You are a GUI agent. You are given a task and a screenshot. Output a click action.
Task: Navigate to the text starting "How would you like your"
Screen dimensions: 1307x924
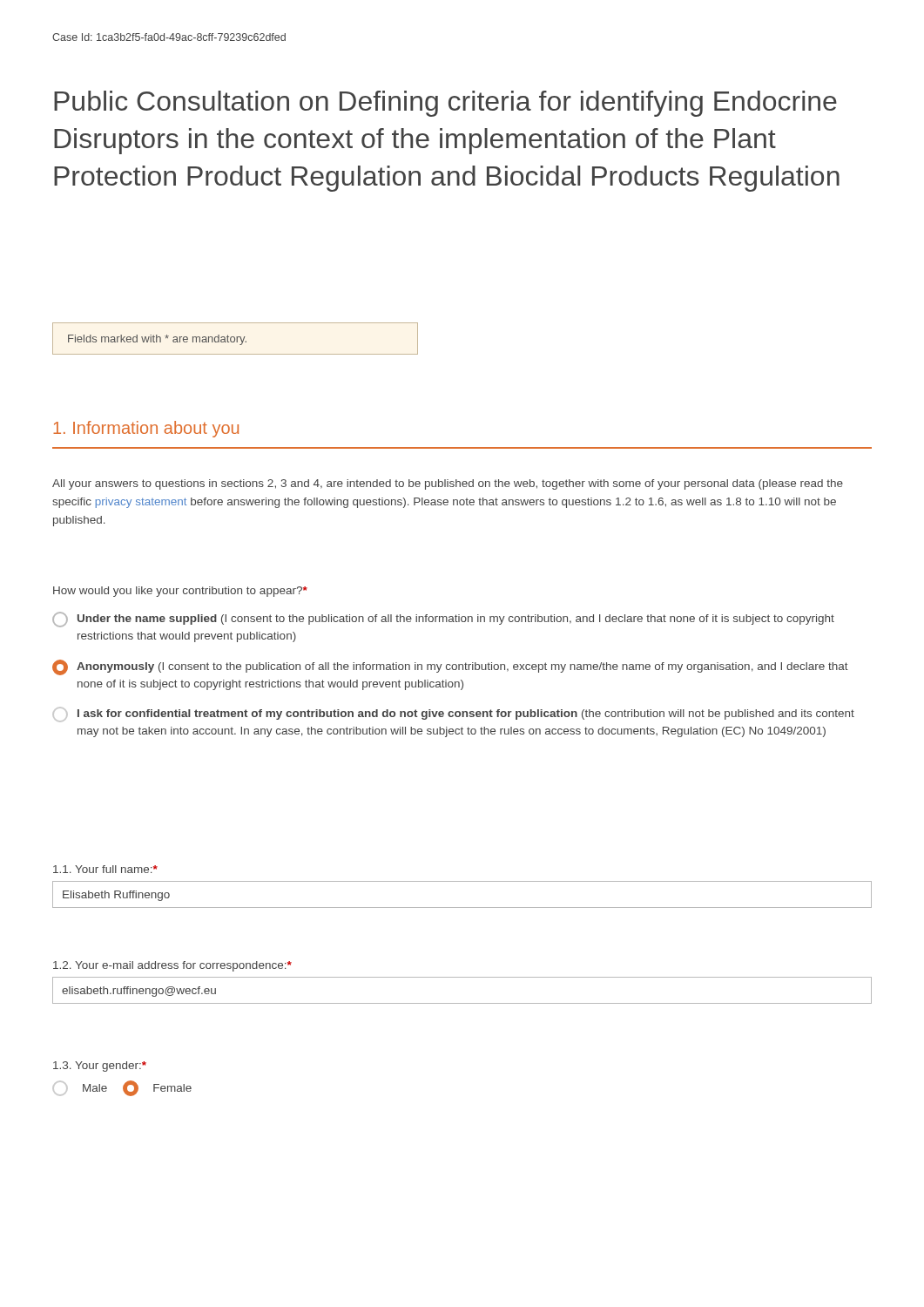point(180,590)
